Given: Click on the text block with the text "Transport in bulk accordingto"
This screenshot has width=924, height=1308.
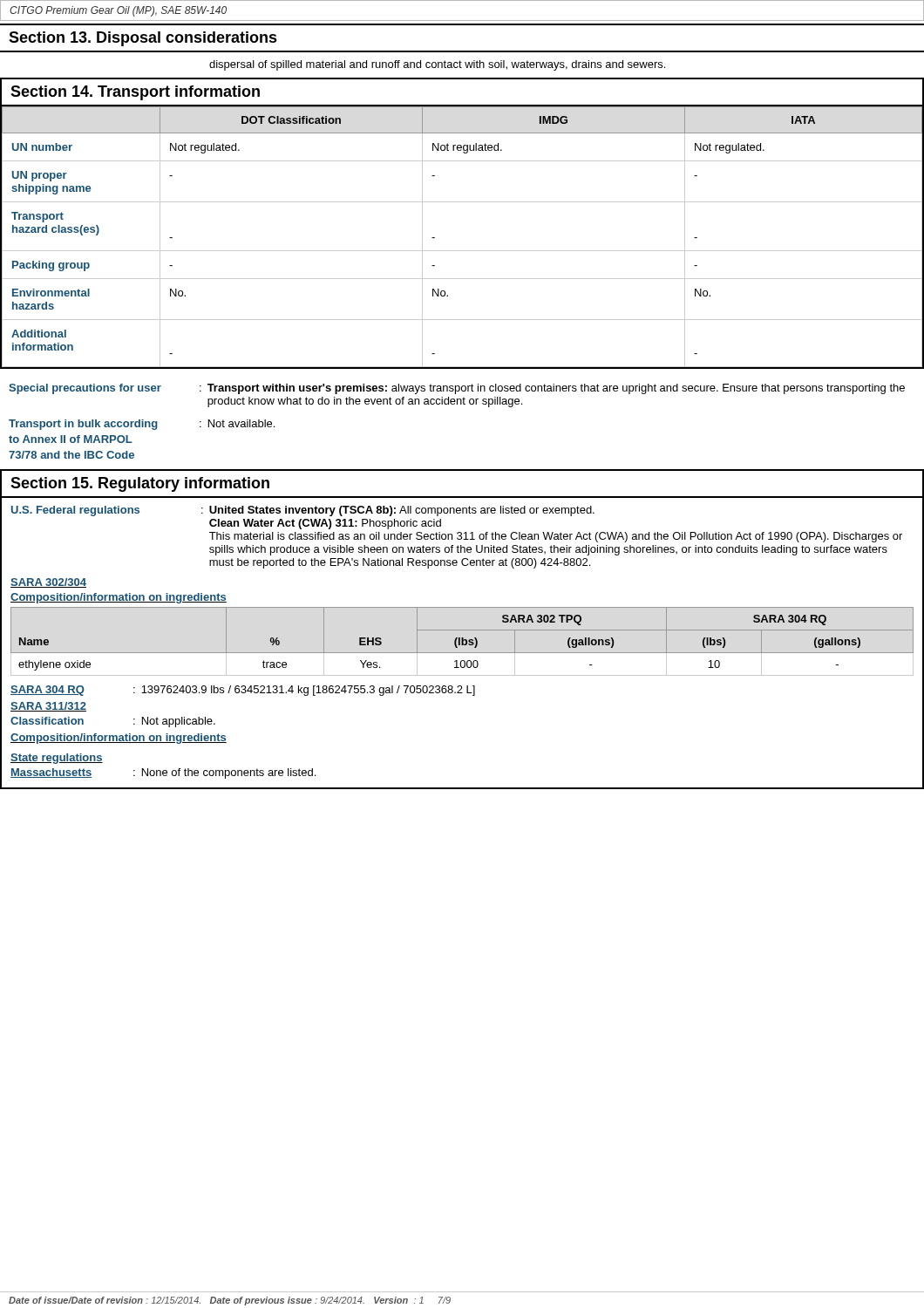Looking at the screenshot, I should pyautogui.click(x=142, y=440).
